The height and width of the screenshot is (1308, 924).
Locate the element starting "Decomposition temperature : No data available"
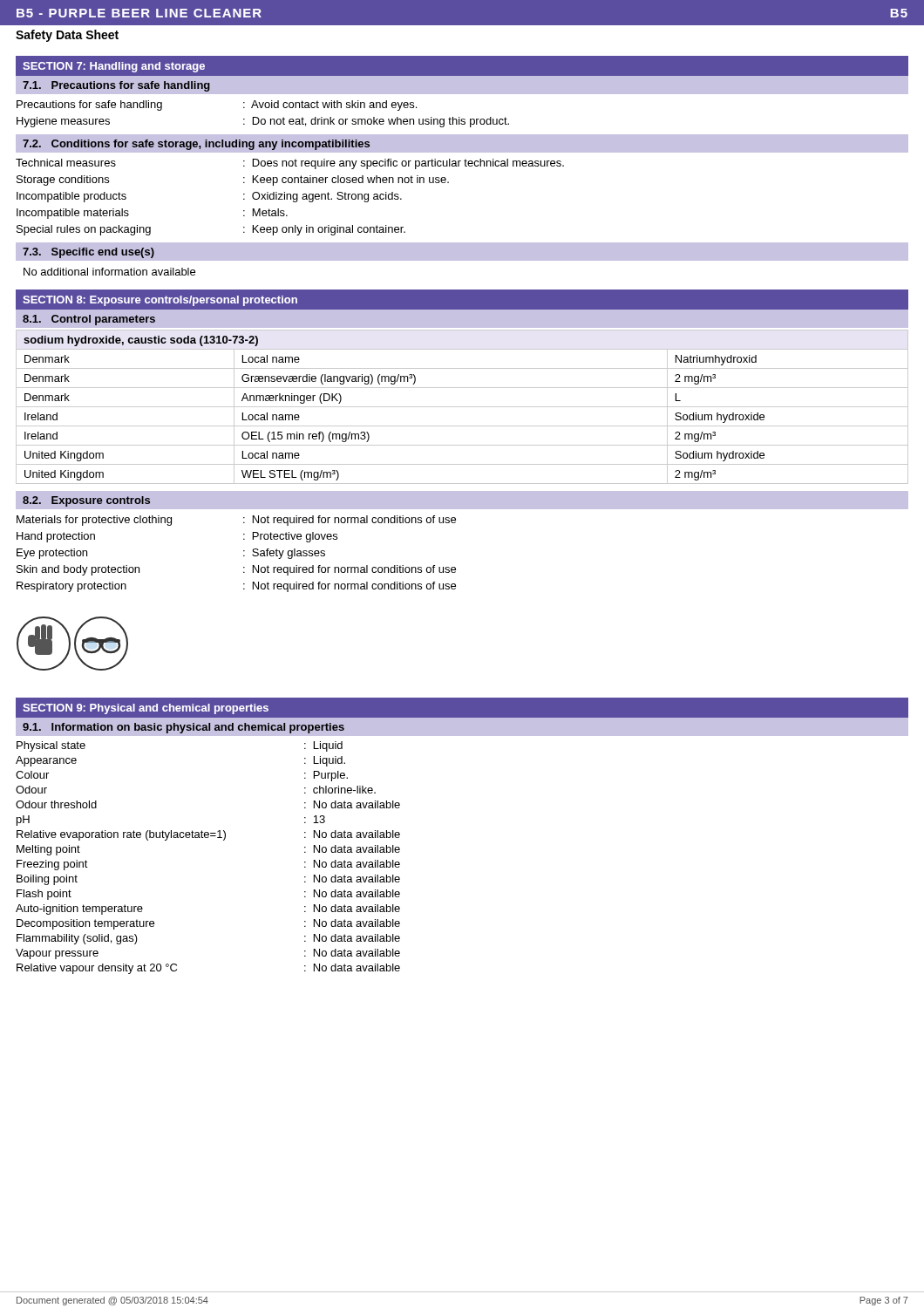tap(86, 924)
